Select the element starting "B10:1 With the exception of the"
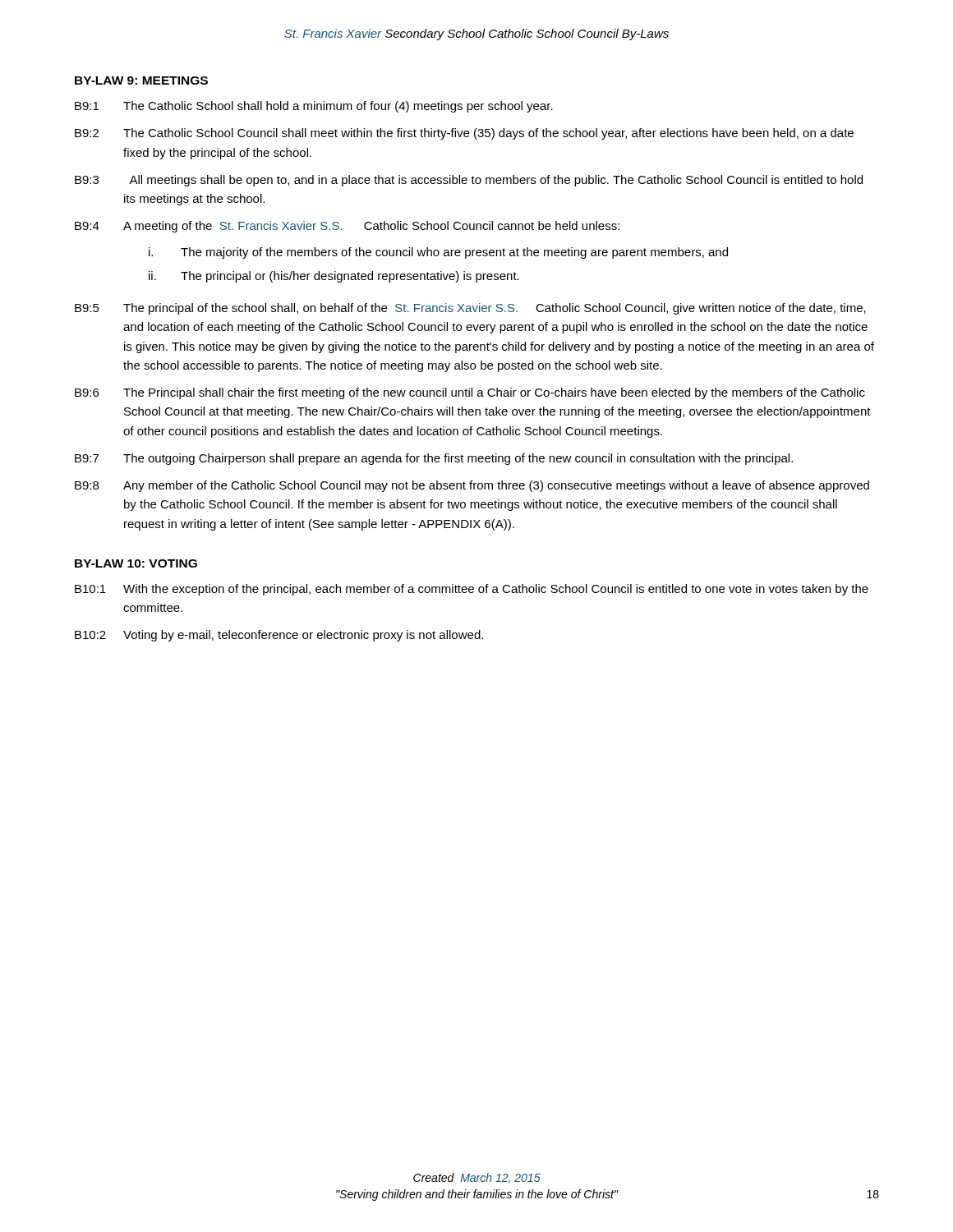This screenshot has height=1232, width=953. [x=476, y=598]
